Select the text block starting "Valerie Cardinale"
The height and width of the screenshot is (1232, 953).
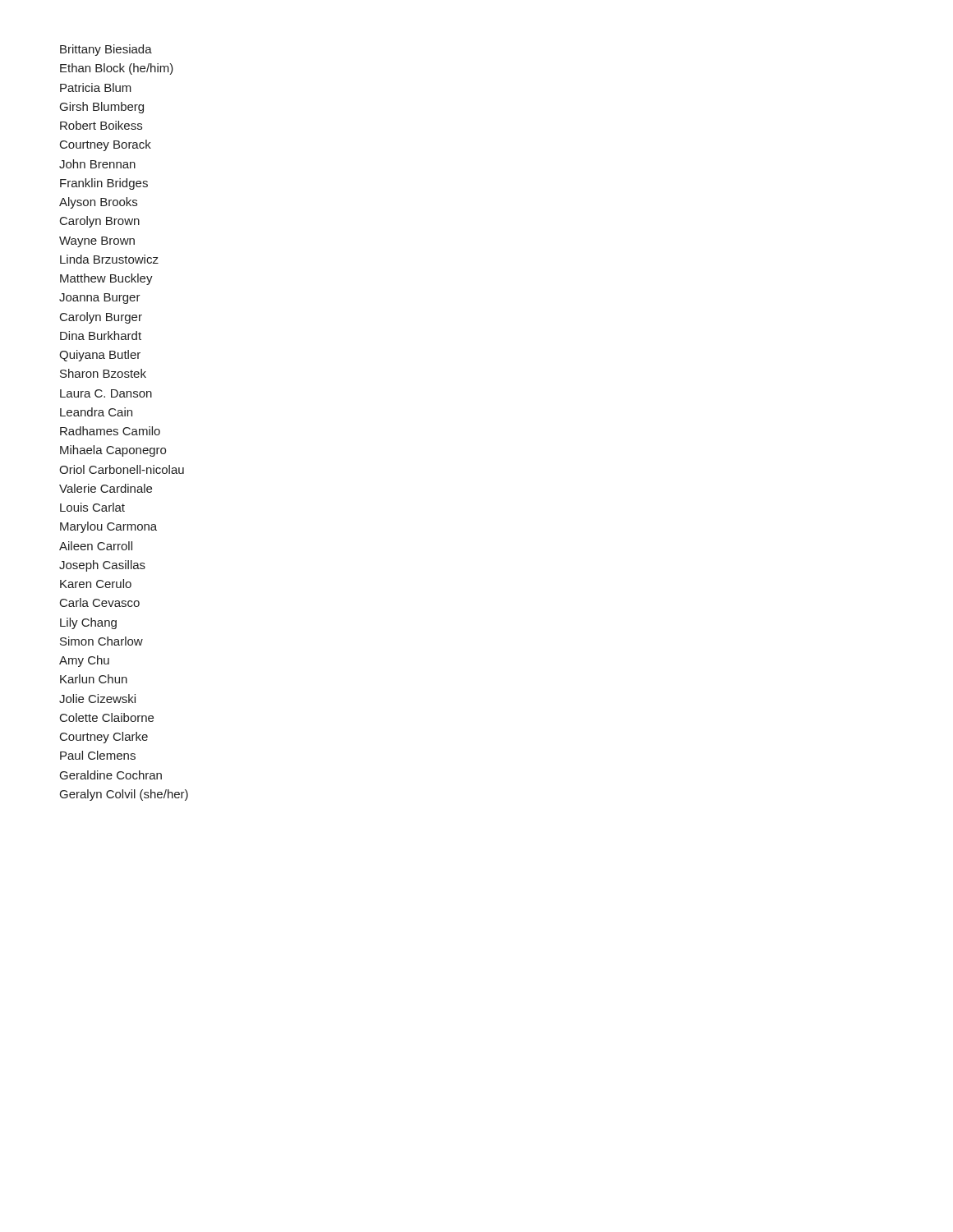(106, 488)
